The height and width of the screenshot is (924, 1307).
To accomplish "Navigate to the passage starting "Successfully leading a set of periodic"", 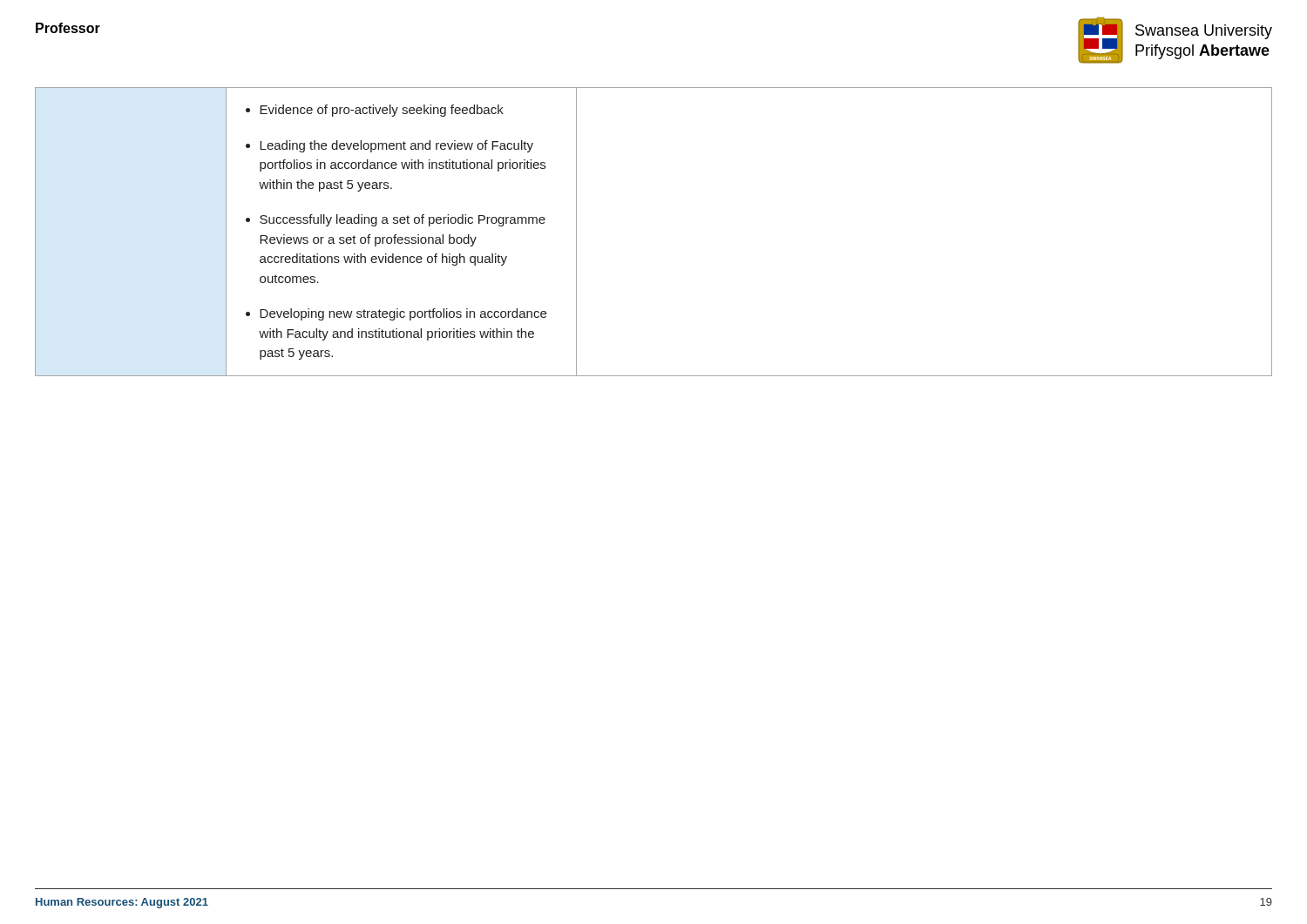I will click(402, 248).
